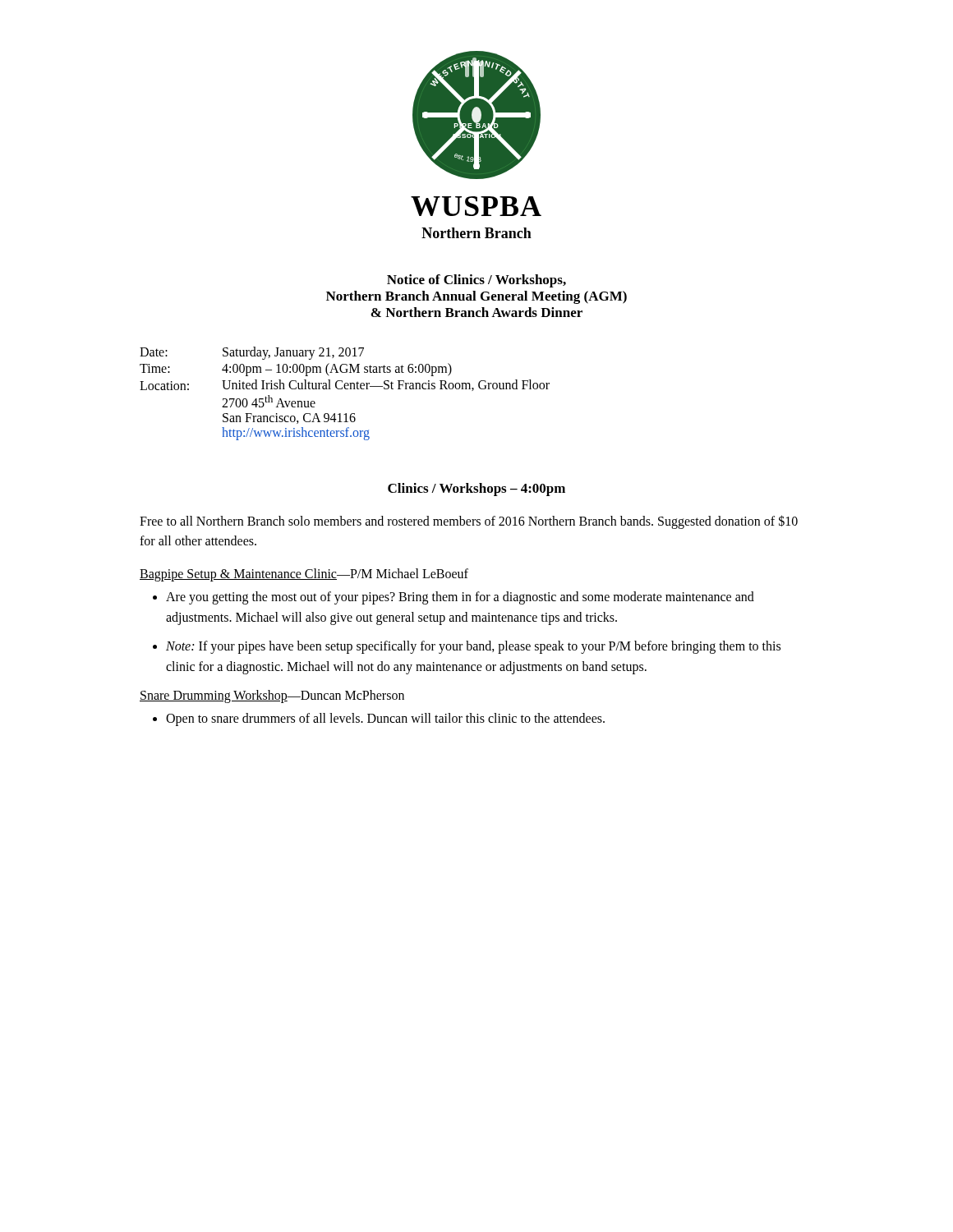The width and height of the screenshot is (953, 1232).
Task: Where does it say "Snare Drumming Workshop—Duncan McPherson"?
Action: tap(272, 695)
